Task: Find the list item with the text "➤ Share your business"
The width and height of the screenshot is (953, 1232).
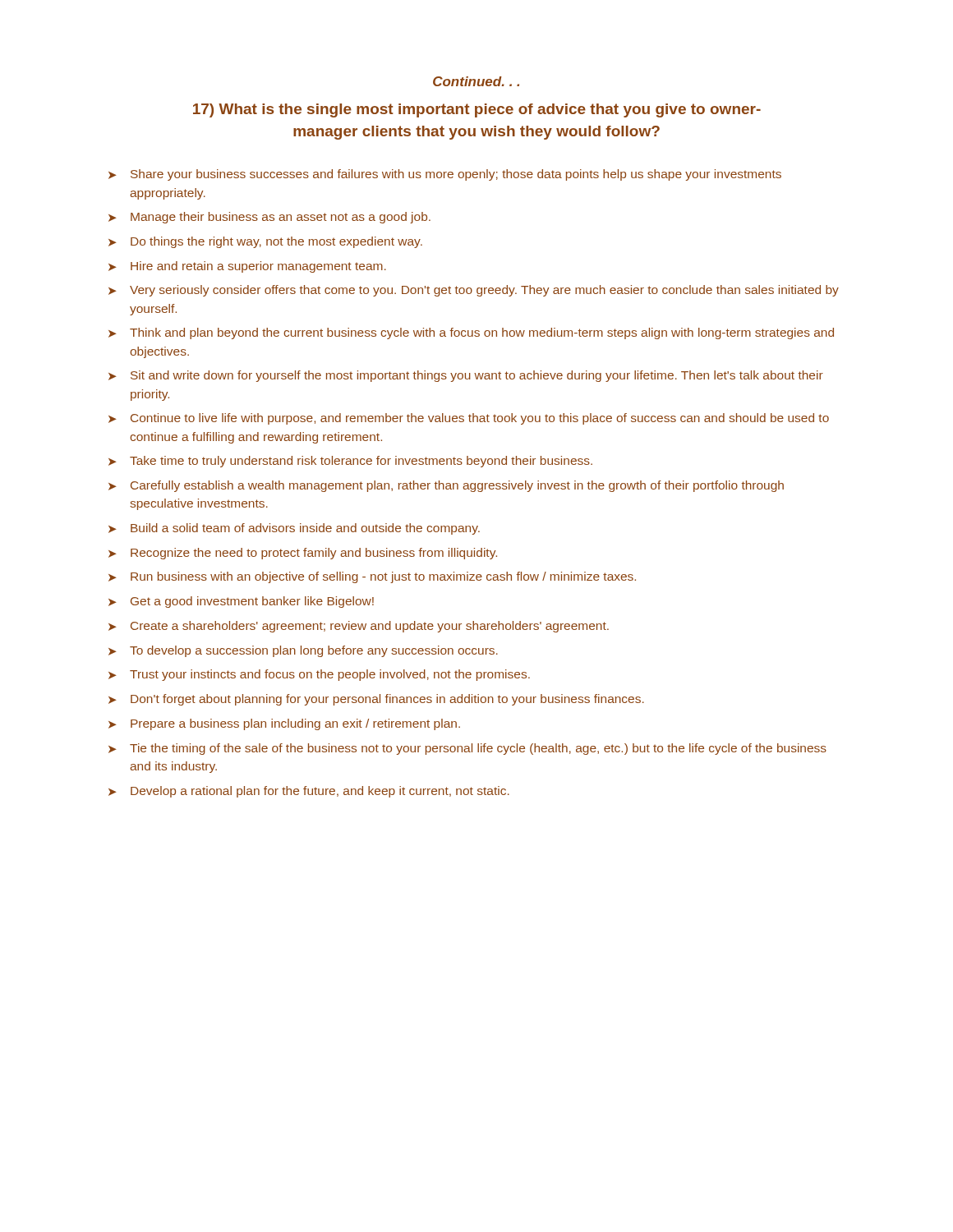Action: tap(476, 184)
